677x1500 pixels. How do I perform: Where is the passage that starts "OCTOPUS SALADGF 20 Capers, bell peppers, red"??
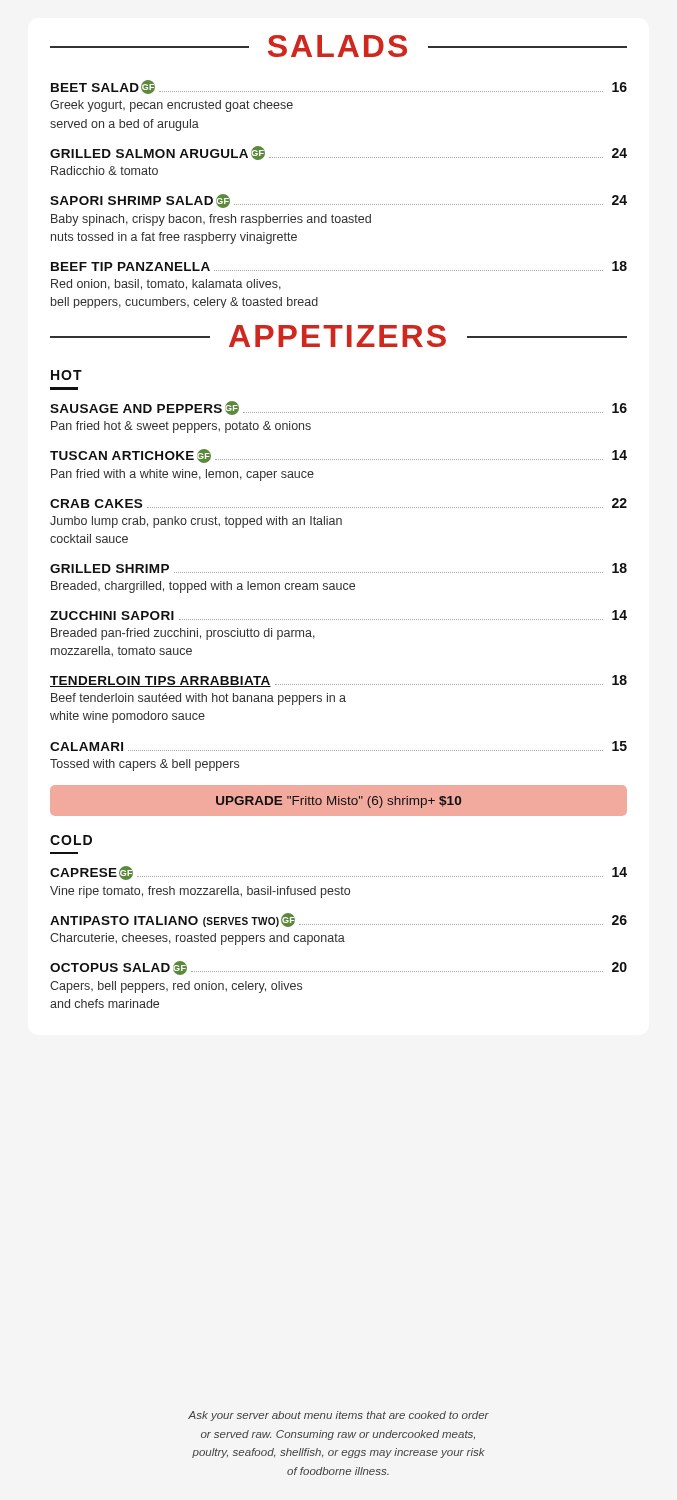point(338,968)
